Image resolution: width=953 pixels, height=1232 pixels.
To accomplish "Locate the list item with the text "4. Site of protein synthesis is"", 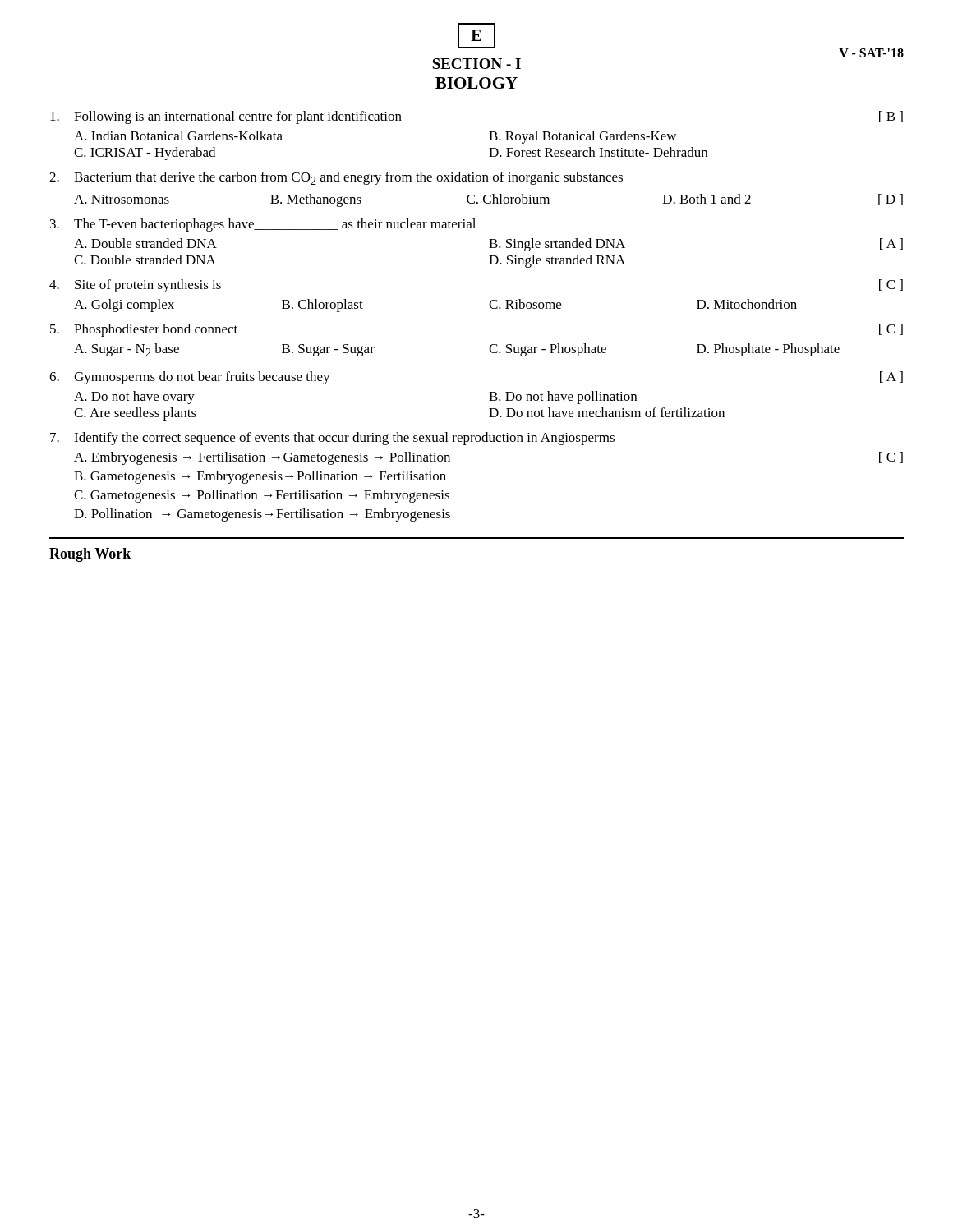I will pos(143,285).
